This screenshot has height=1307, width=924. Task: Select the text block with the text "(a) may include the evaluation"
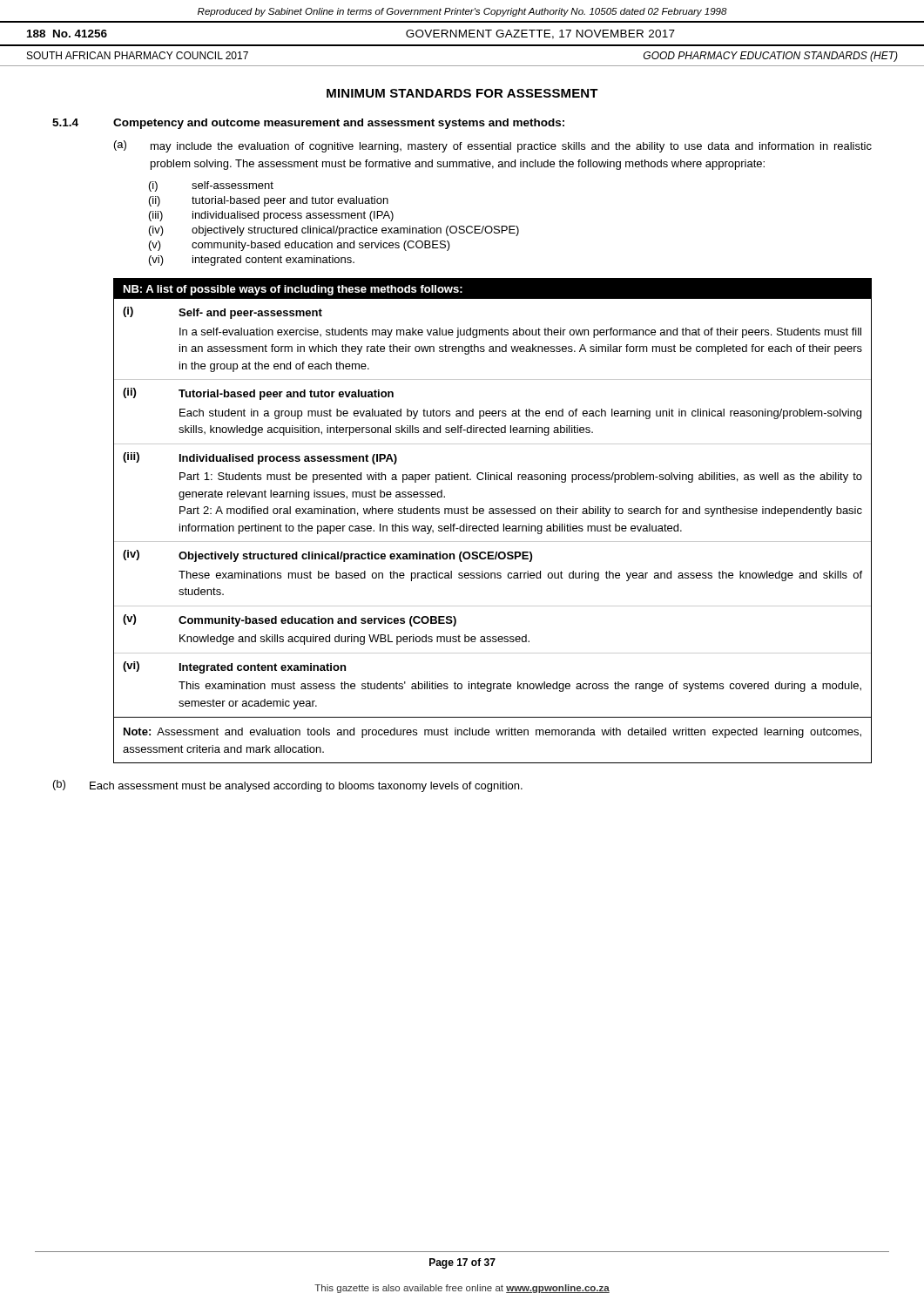click(492, 155)
